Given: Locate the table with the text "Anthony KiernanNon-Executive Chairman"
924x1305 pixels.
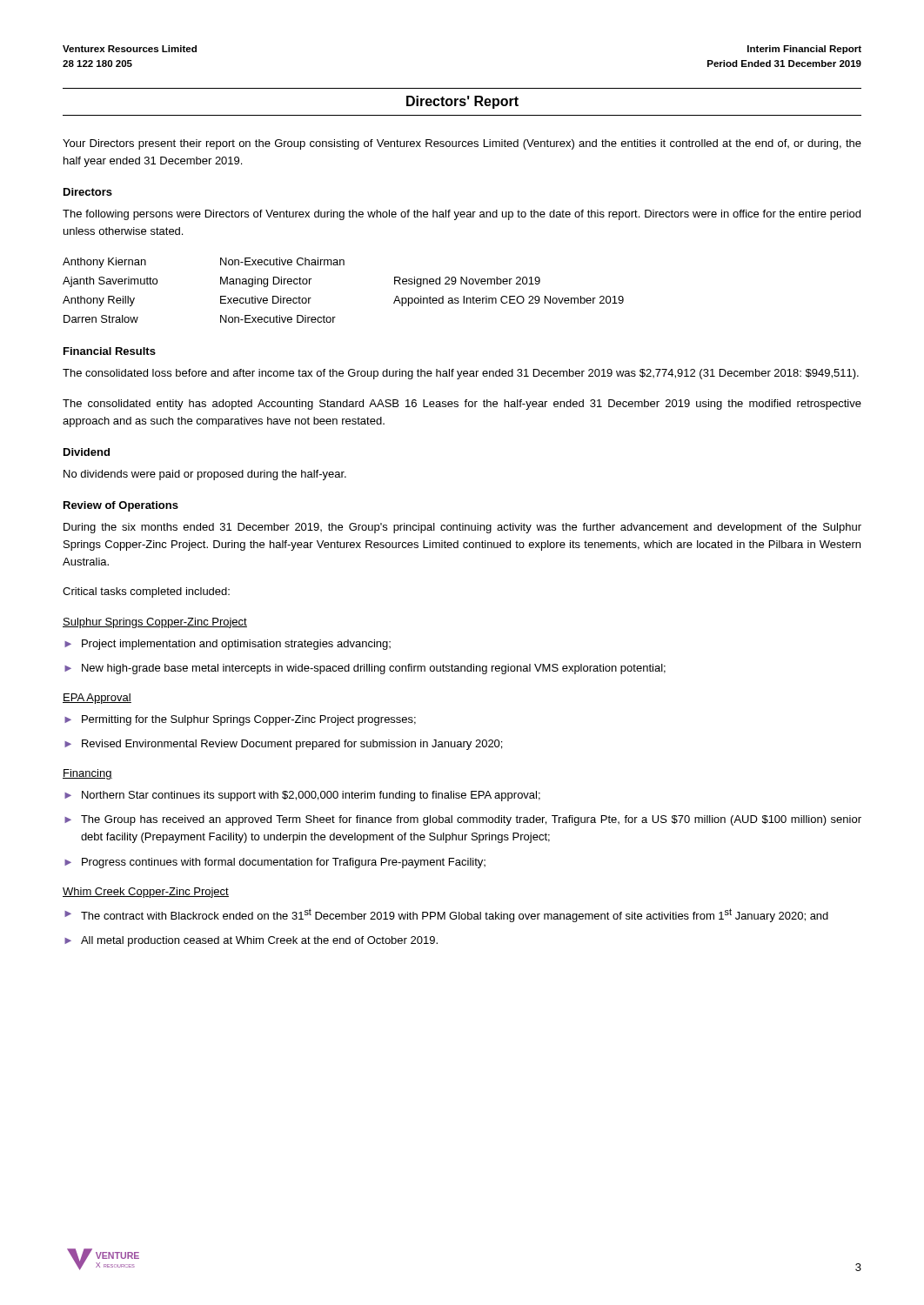Looking at the screenshot, I should click(x=462, y=291).
